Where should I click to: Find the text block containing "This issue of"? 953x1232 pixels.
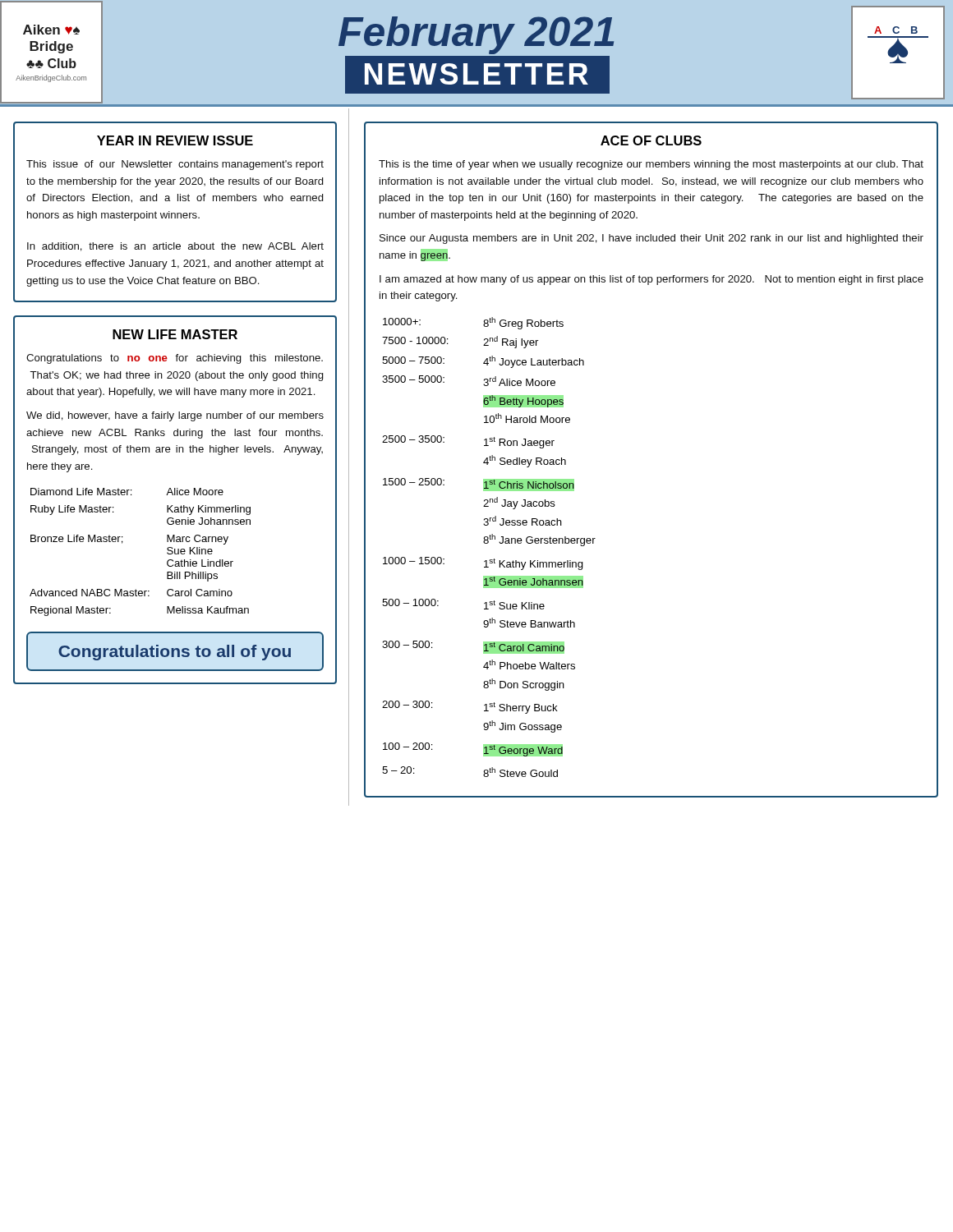175,189
